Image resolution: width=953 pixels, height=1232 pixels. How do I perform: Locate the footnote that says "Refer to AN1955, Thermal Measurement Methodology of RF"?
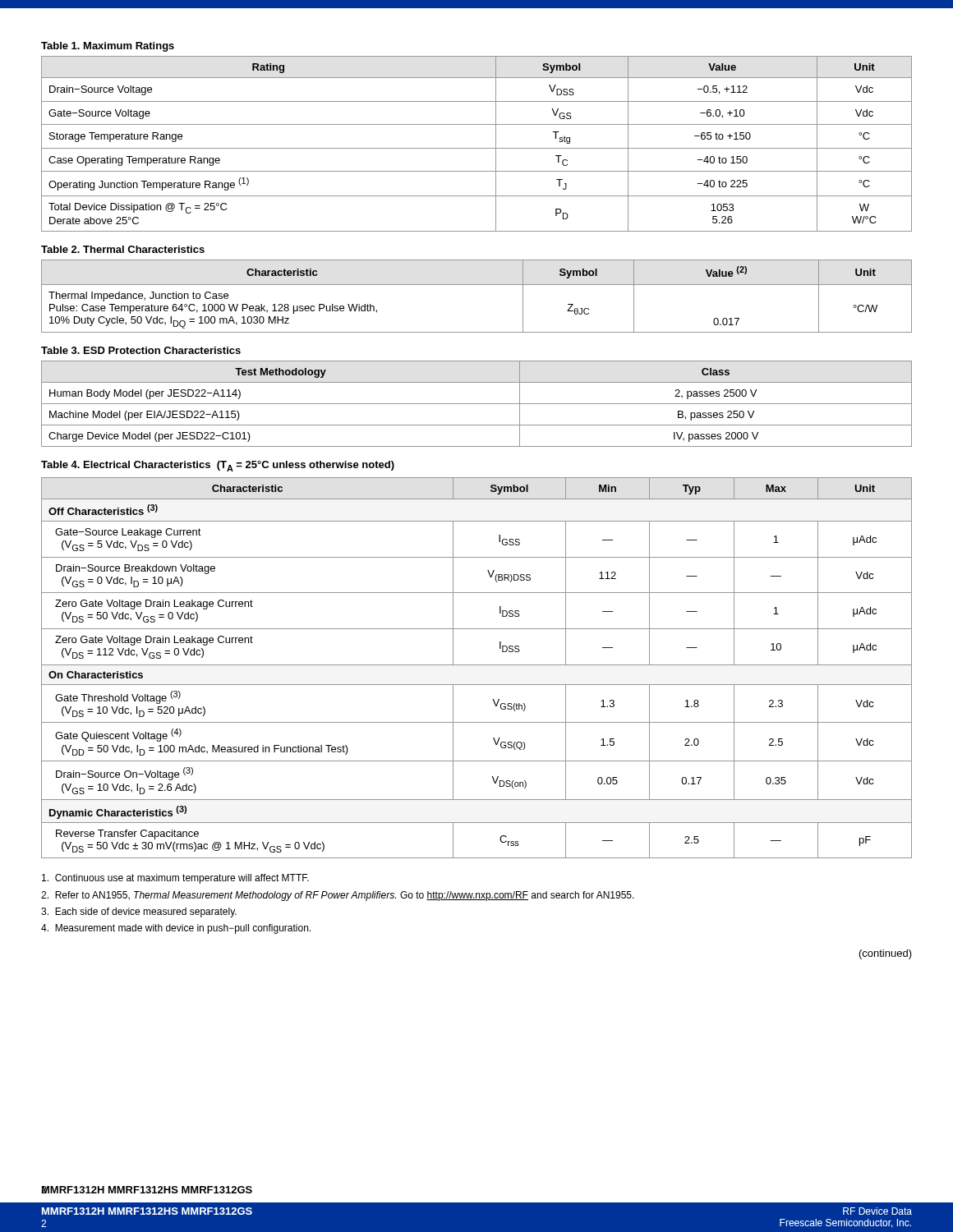click(338, 895)
